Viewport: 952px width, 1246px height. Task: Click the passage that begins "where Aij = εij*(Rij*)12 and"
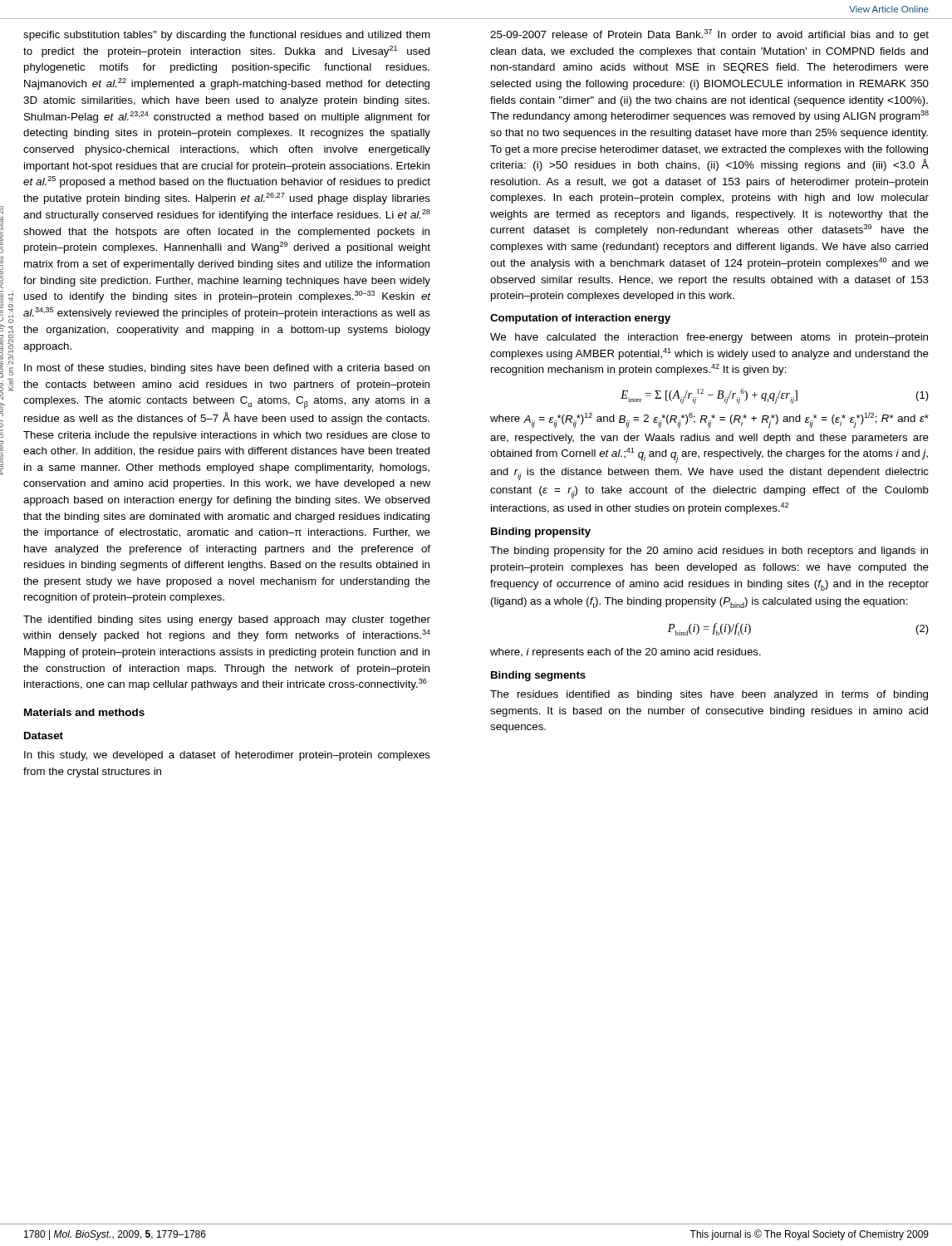(x=709, y=464)
